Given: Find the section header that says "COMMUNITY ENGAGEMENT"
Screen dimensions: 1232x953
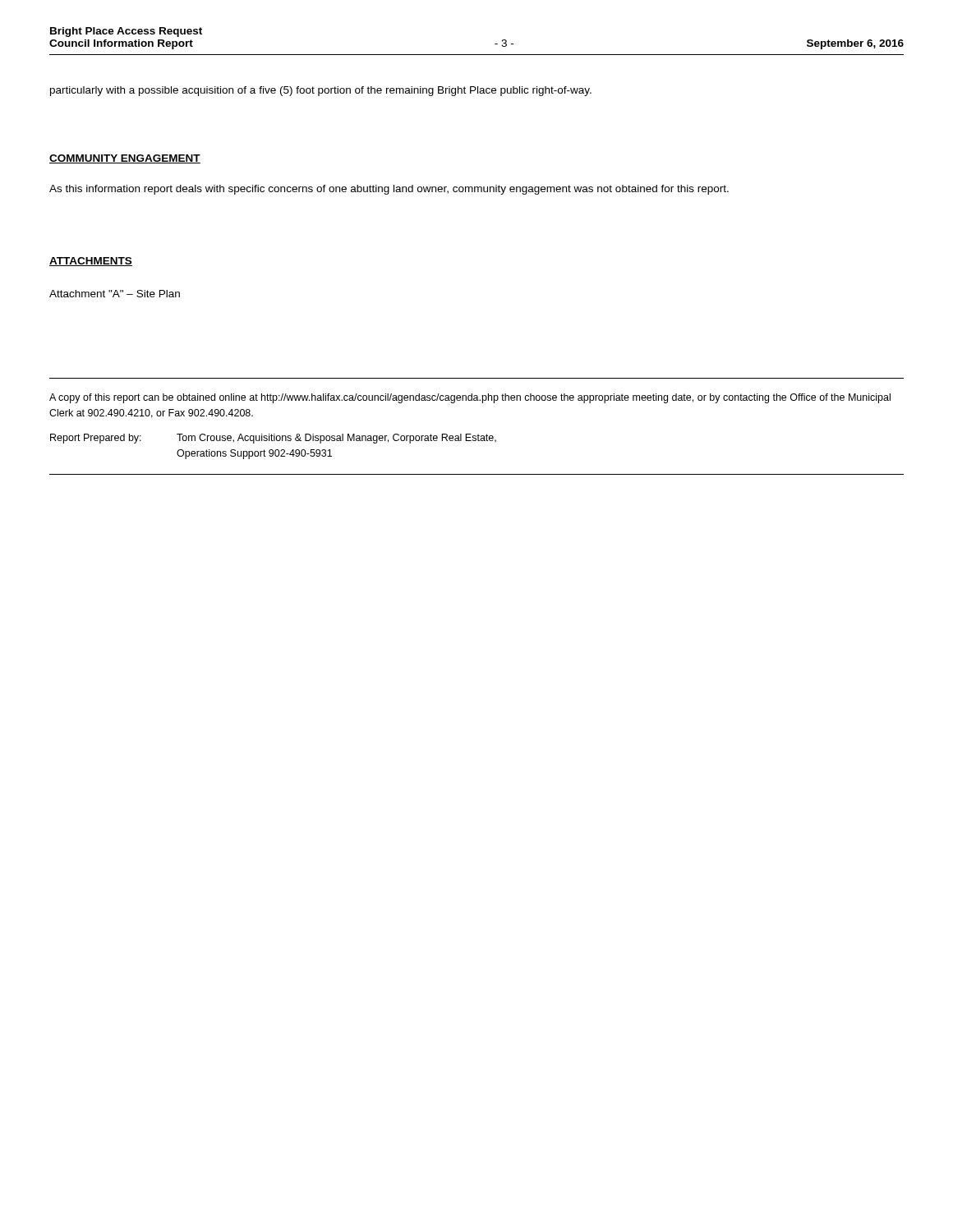Looking at the screenshot, I should click(125, 158).
